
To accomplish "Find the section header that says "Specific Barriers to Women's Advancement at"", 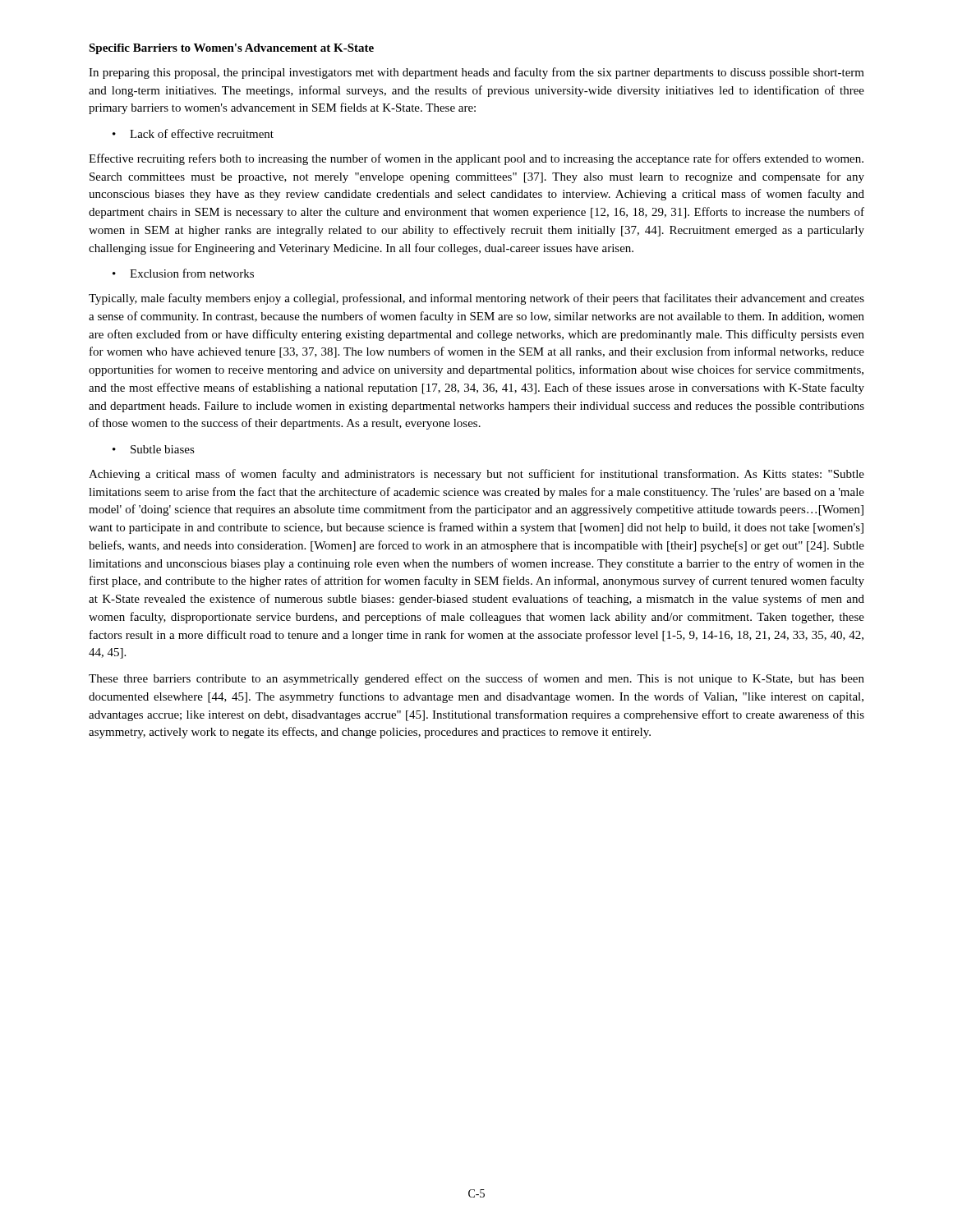I will point(231,48).
